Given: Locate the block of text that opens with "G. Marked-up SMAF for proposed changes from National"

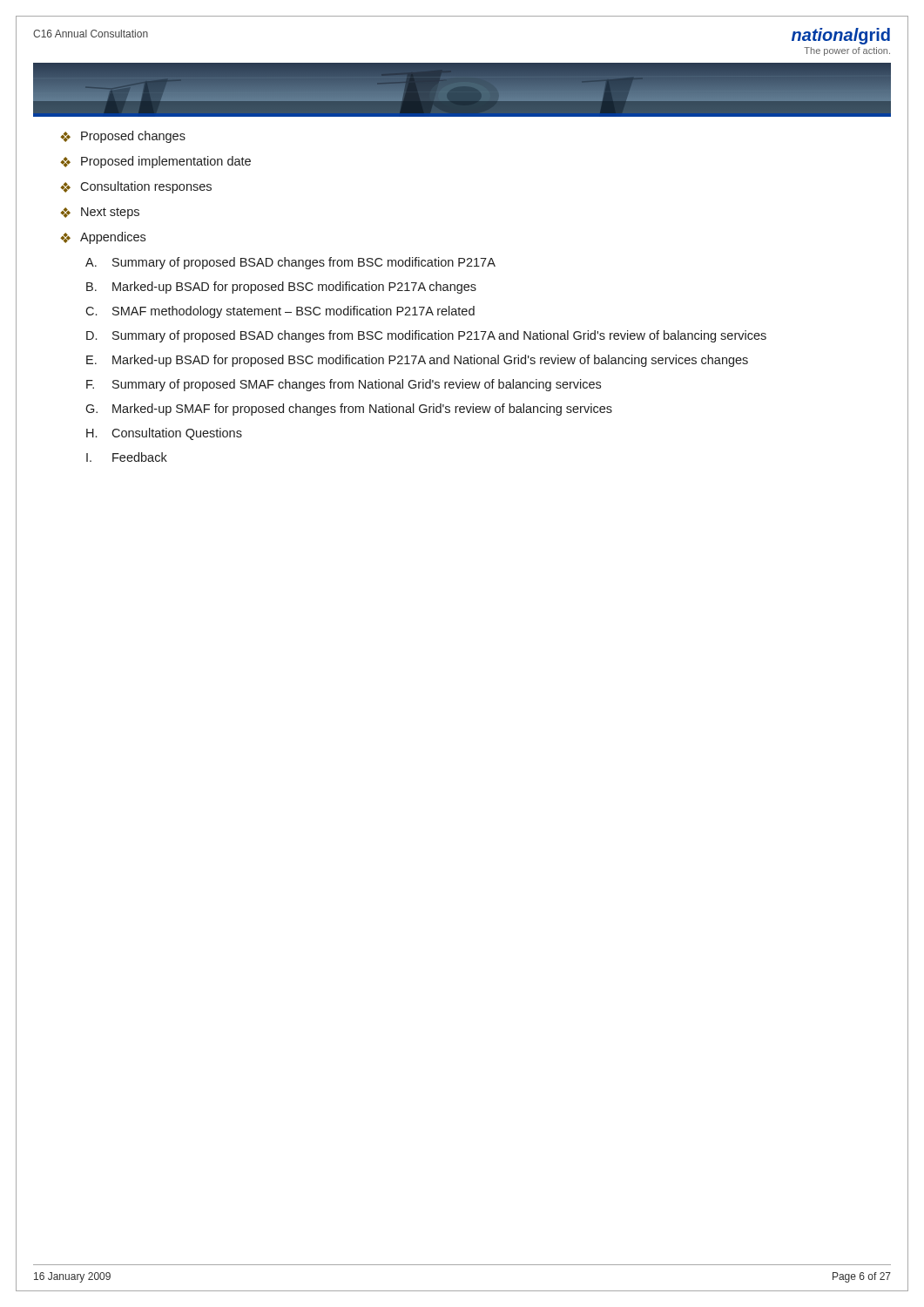Looking at the screenshot, I should tap(349, 409).
